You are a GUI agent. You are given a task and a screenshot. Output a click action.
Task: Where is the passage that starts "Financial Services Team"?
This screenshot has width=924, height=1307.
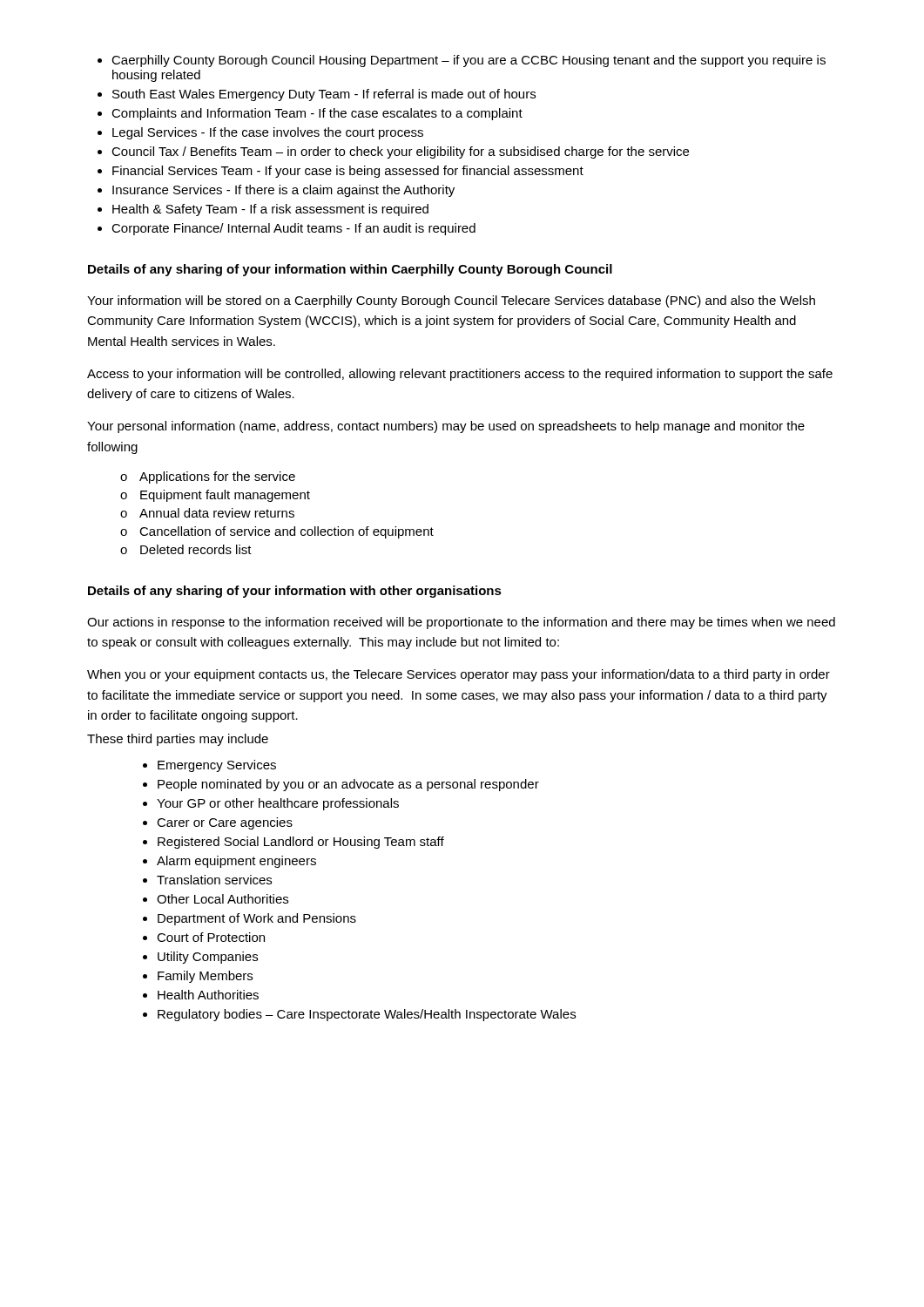[x=347, y=170]
